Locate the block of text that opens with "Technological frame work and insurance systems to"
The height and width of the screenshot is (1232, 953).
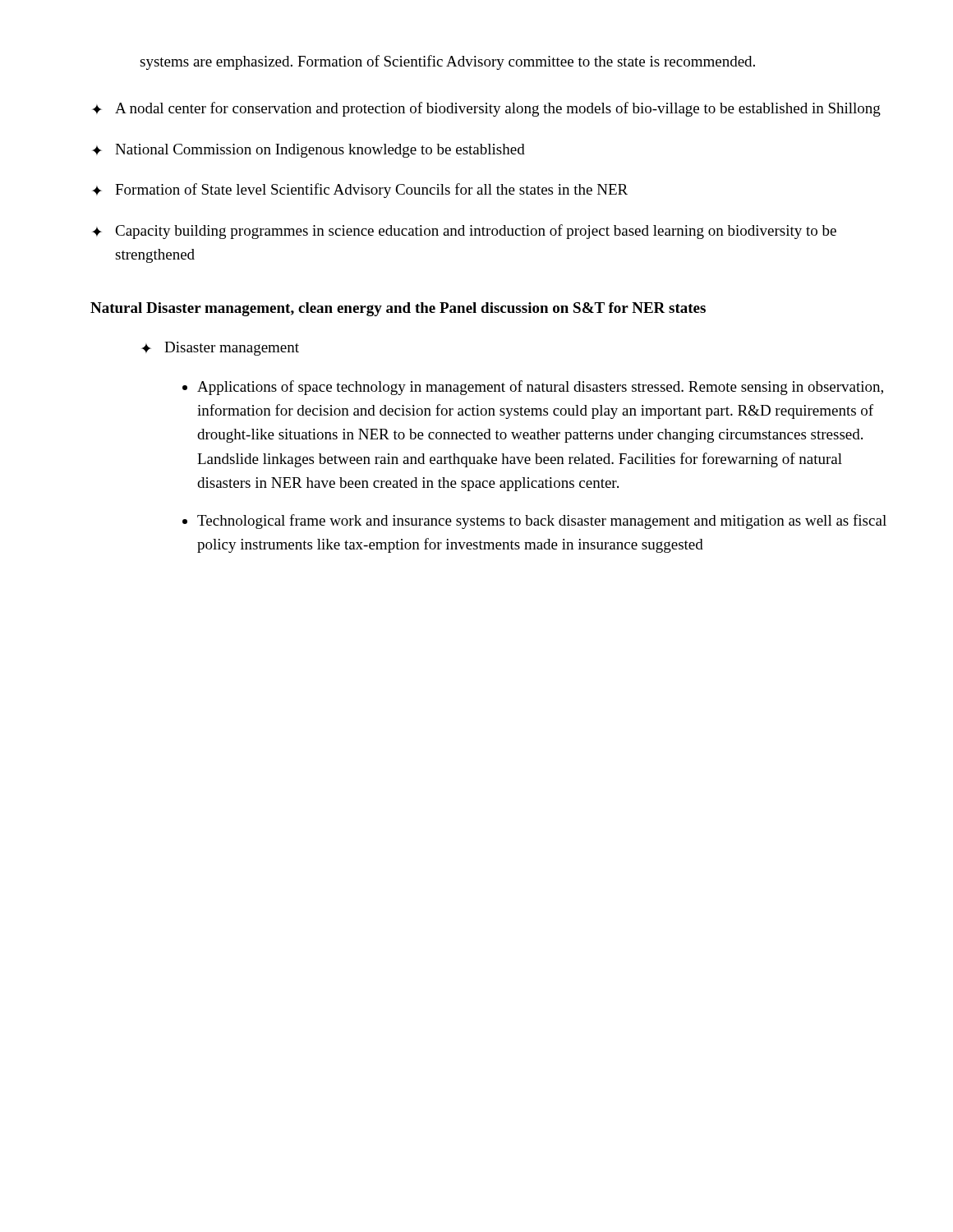point(542,532)
